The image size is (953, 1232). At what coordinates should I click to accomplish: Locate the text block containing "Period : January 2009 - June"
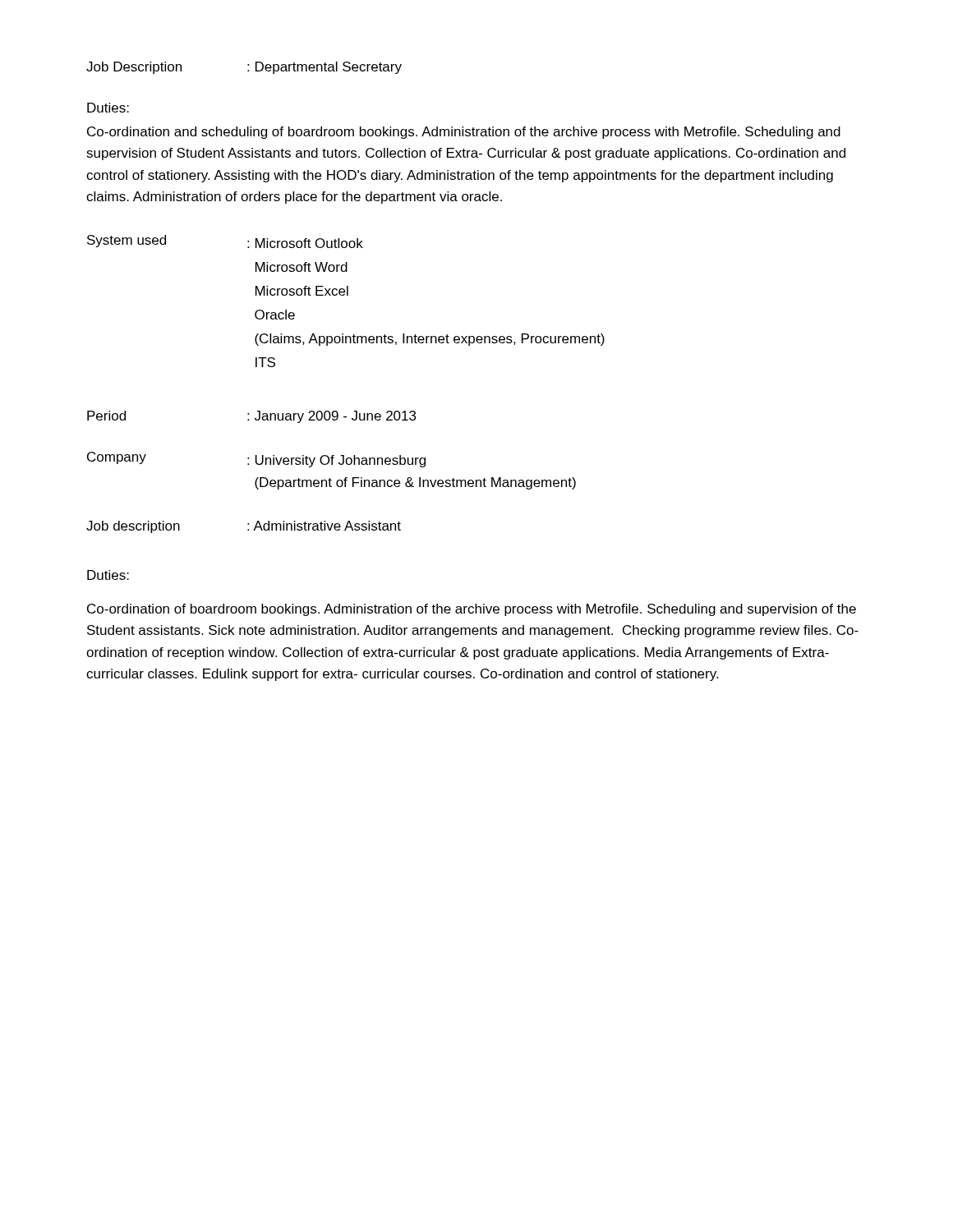251,417
